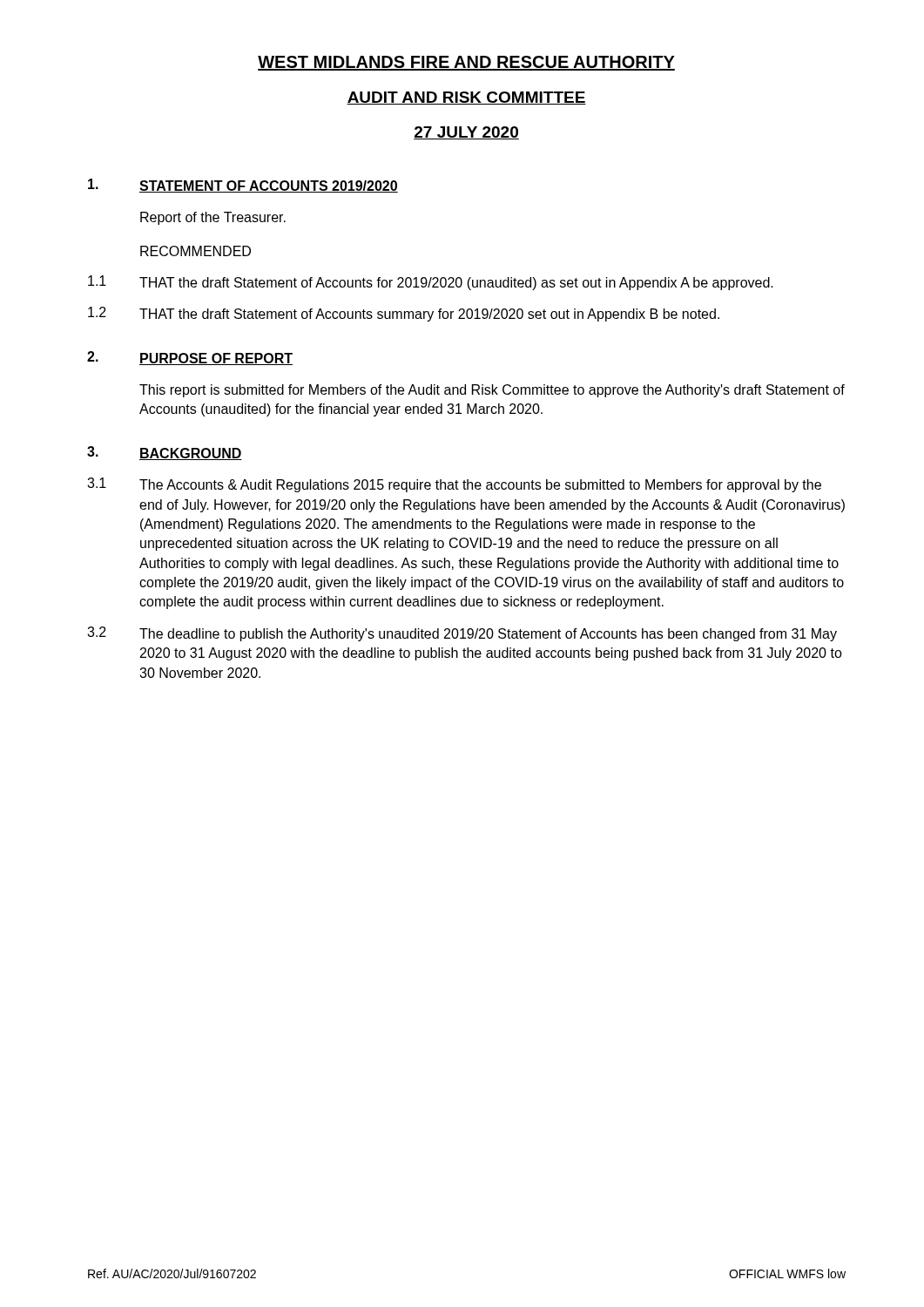
Task: Locate the region starting "3. BACKGROUND"
Action: click(x=165, y=453)
